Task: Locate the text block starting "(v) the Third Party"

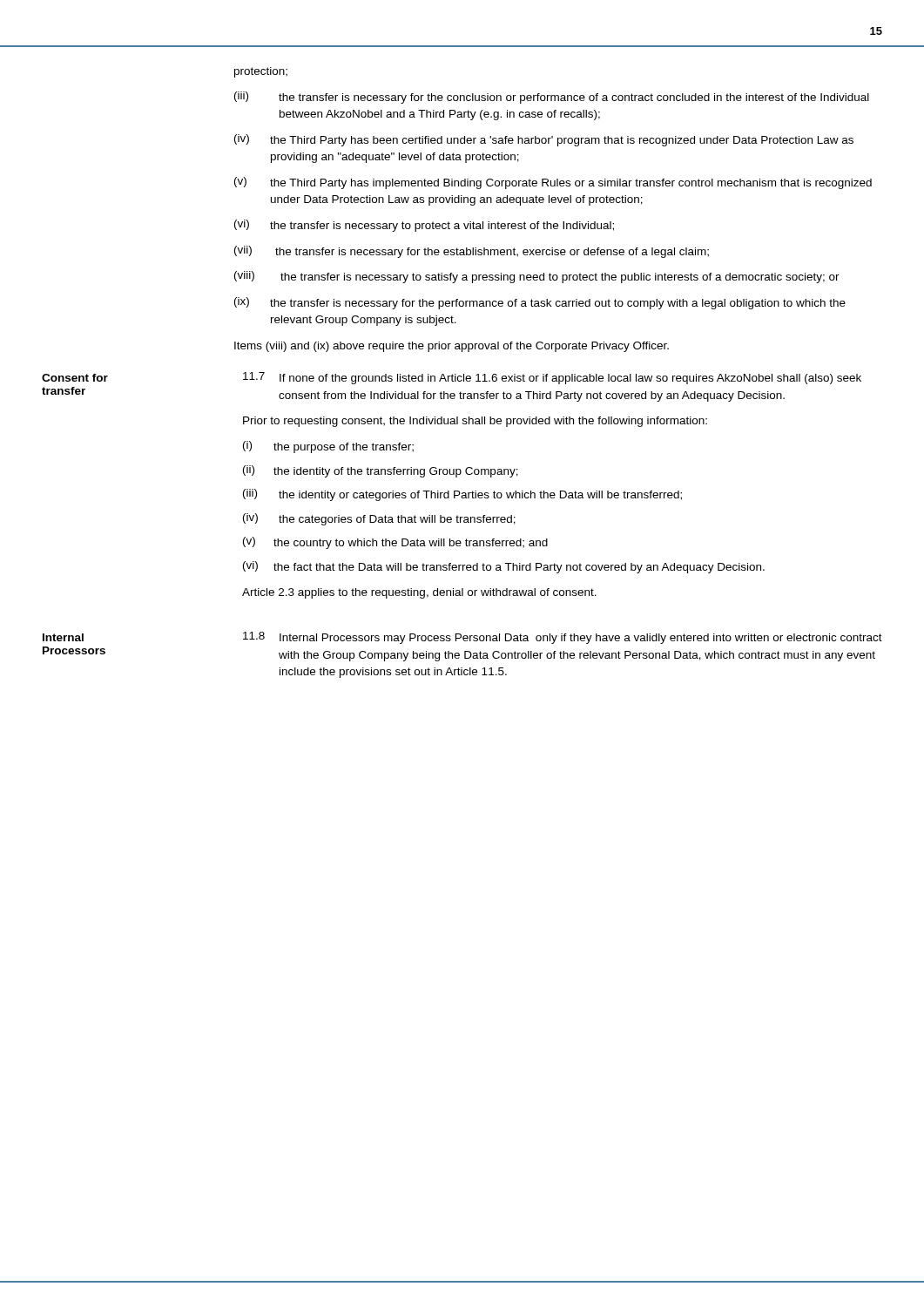Action: (558, 191)
